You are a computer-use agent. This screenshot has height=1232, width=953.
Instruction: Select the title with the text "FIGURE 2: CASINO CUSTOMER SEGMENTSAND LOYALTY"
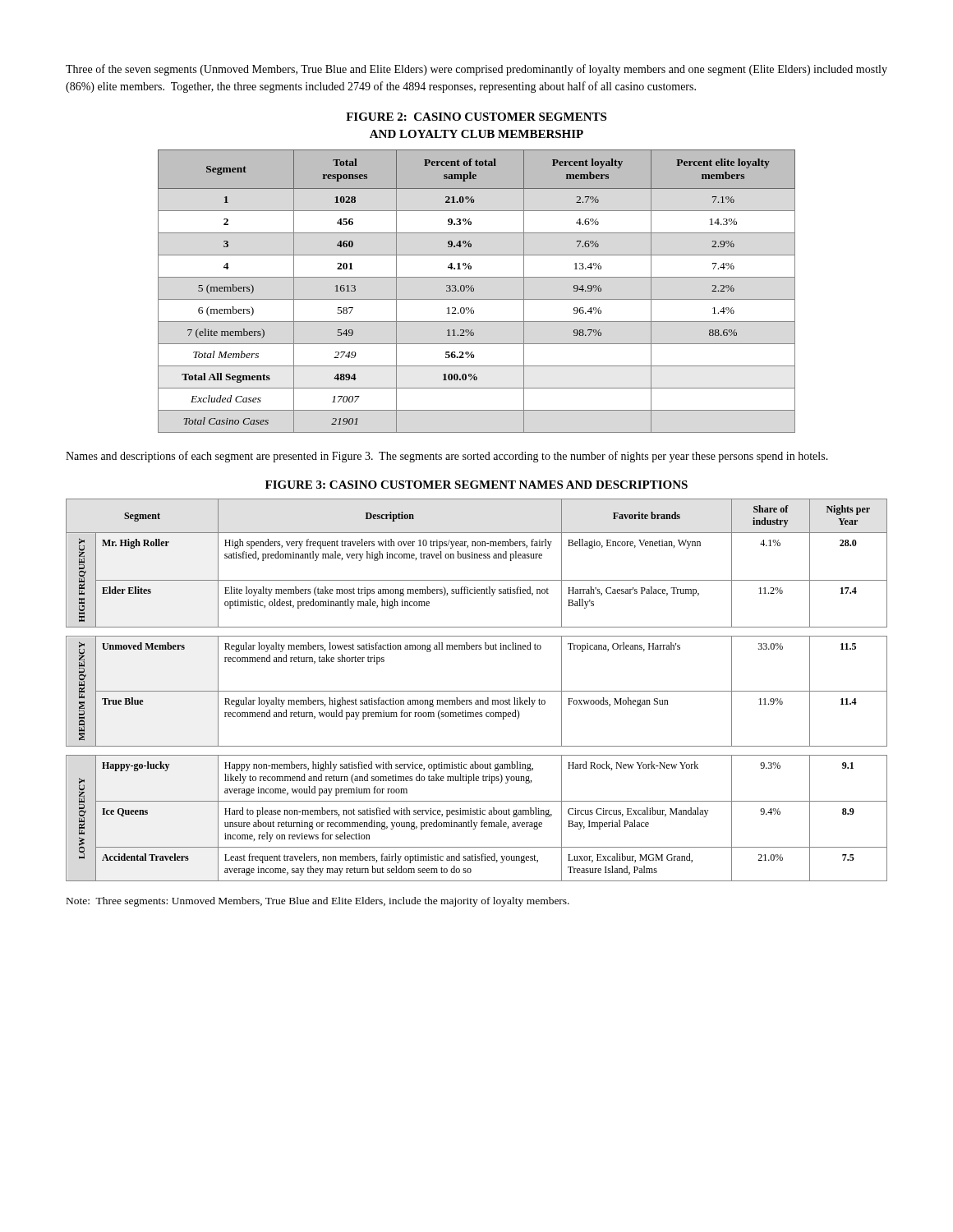(x=476, y=125)
